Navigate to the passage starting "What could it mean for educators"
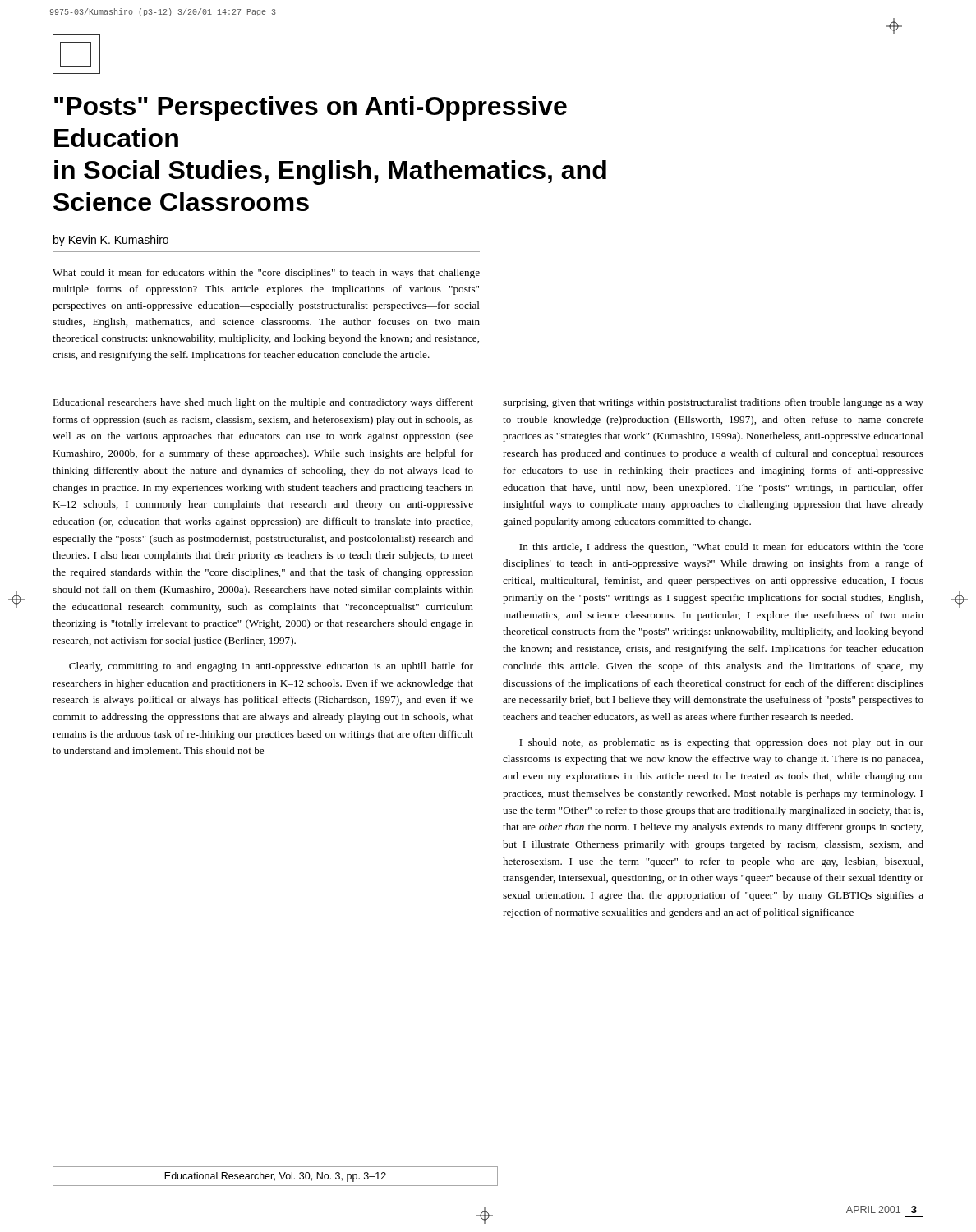Viewport: 976px width, 1232px height. click(266, 314)
